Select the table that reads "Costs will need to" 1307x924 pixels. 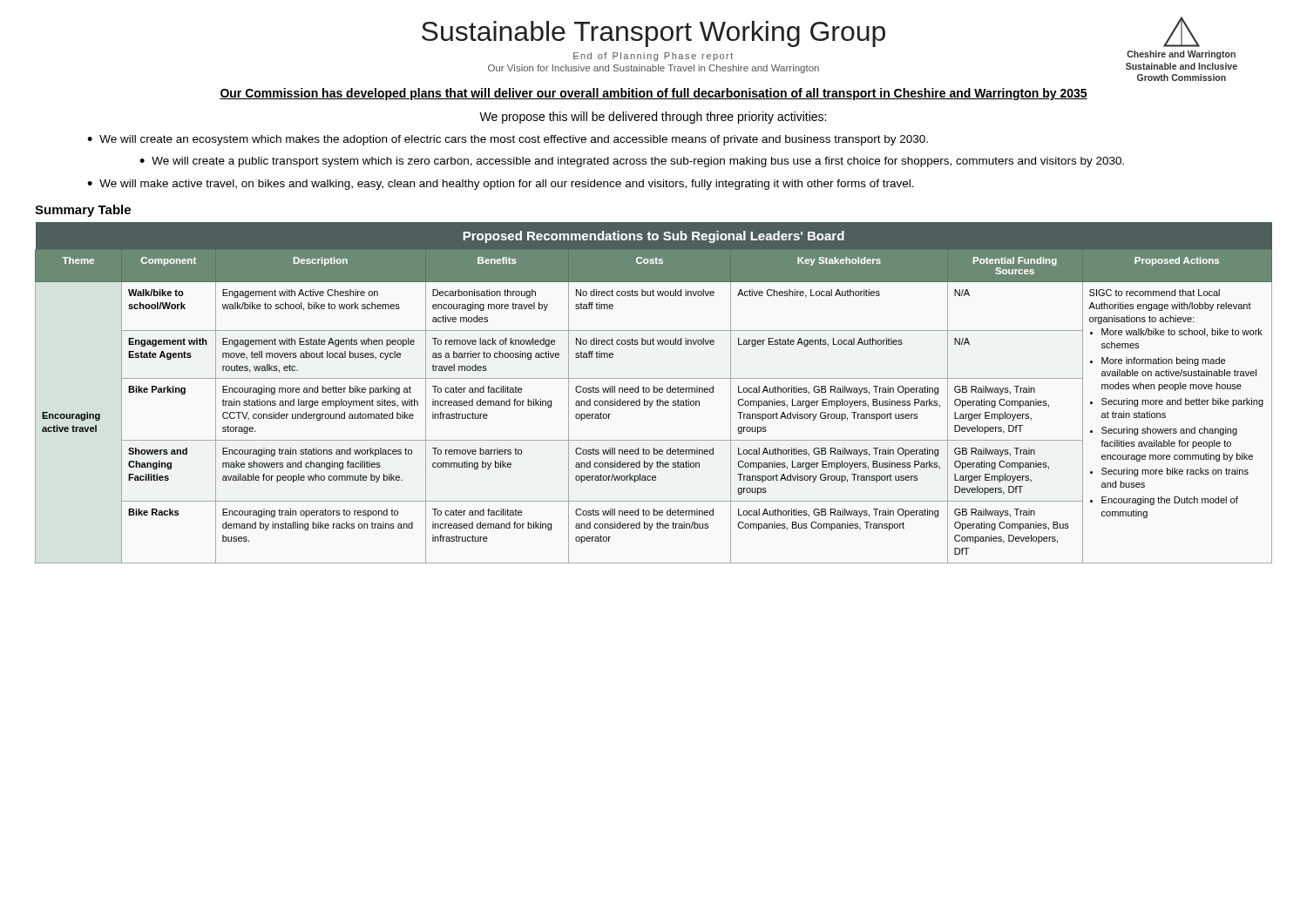(654, 393)
